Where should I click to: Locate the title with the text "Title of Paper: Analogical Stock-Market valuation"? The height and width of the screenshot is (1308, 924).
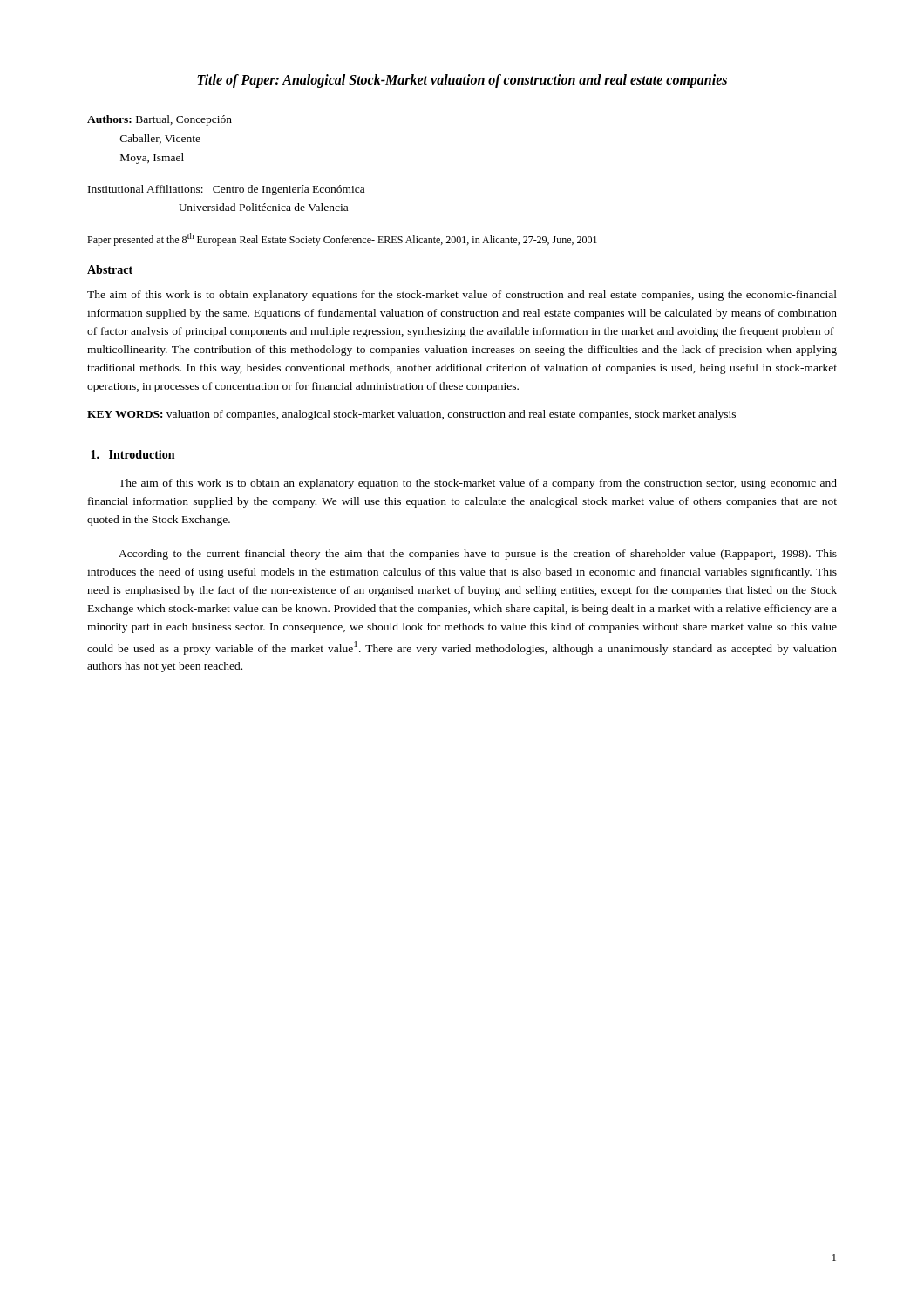point(462,80)
